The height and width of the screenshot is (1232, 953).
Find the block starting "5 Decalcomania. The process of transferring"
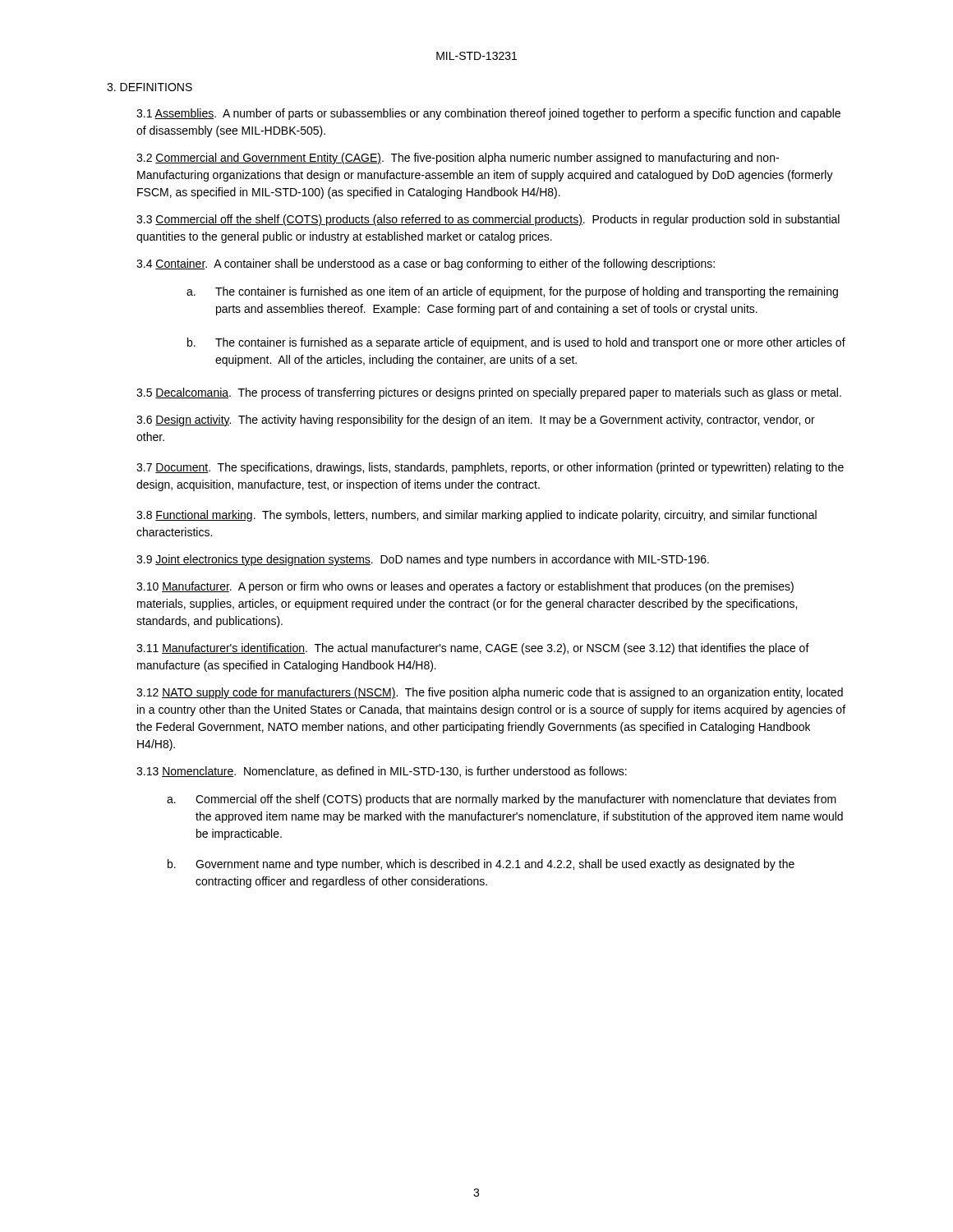(489, 393)
